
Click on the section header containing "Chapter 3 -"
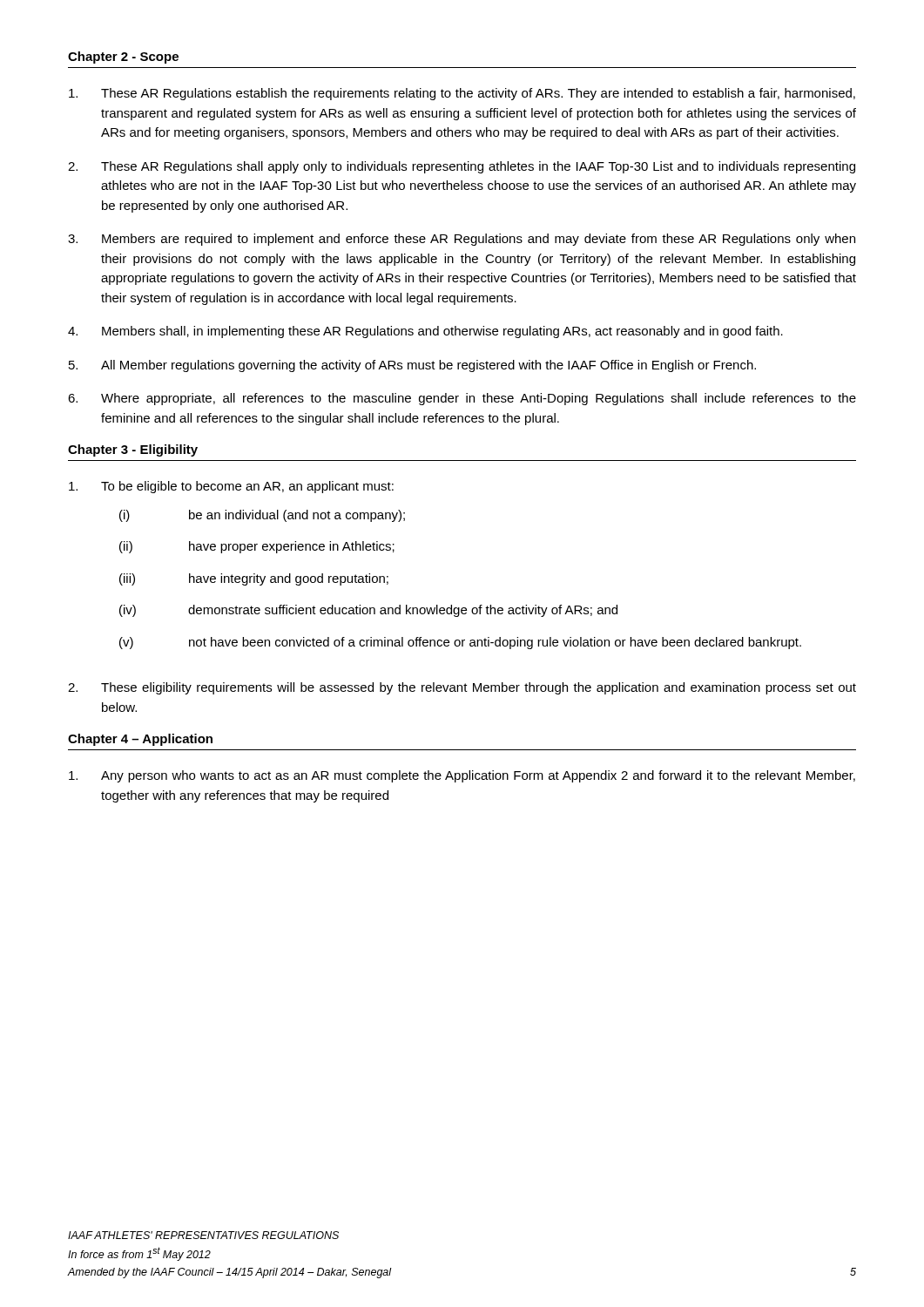point(462,451)
